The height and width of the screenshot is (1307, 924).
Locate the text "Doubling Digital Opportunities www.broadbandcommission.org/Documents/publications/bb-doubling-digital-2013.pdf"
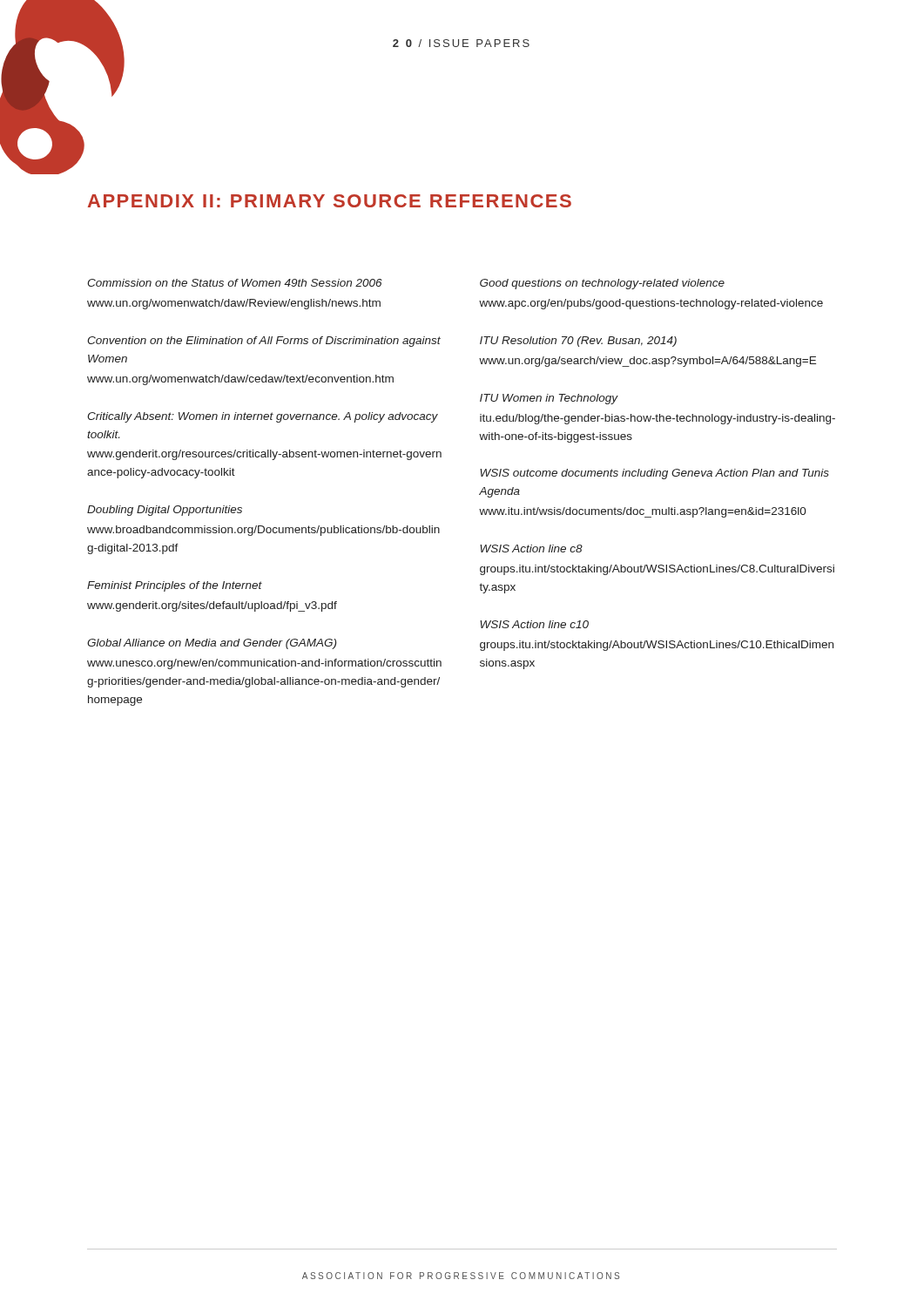[266, 528]
